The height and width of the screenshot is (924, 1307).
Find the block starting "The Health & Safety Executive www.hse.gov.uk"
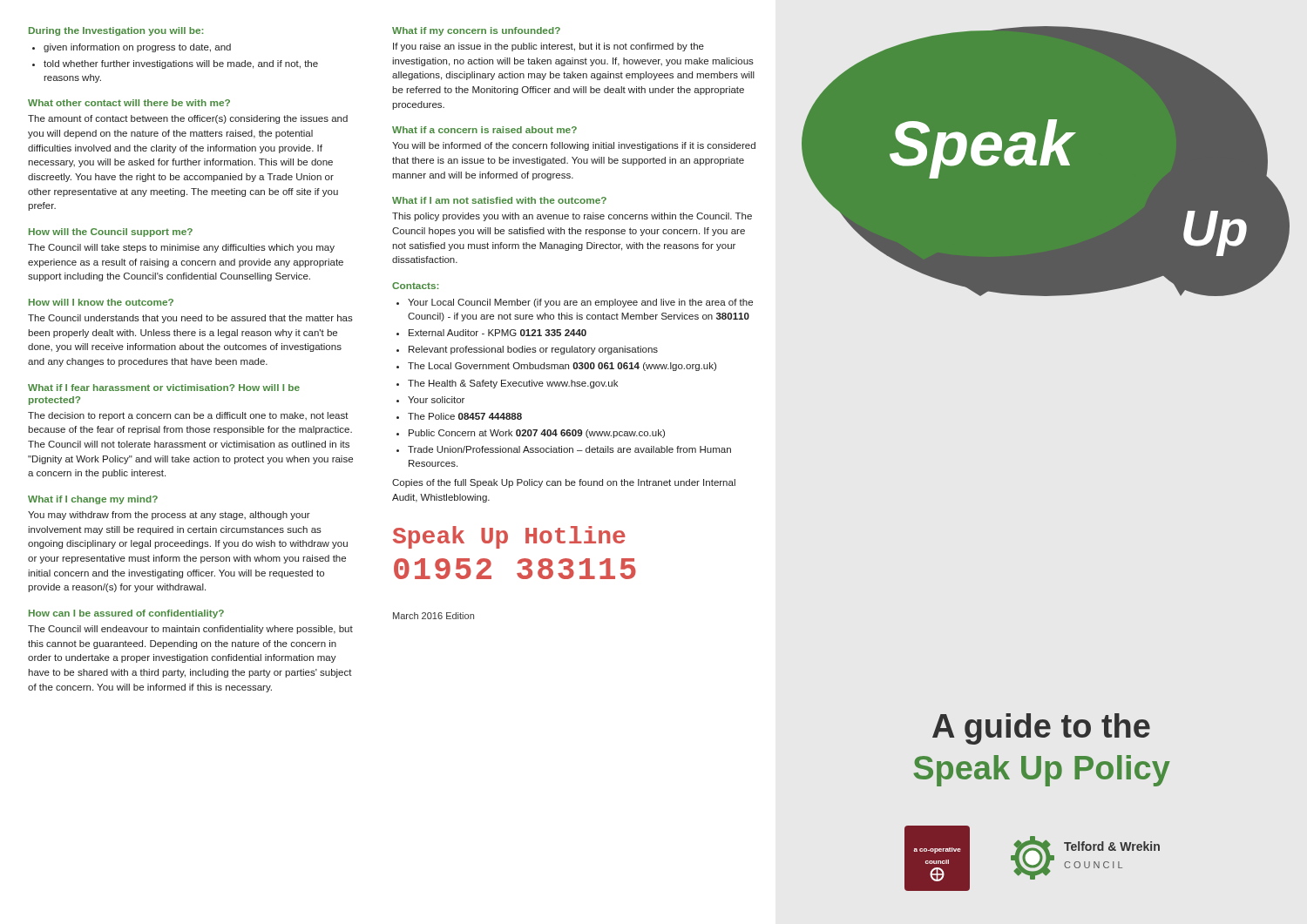[513, 383]
